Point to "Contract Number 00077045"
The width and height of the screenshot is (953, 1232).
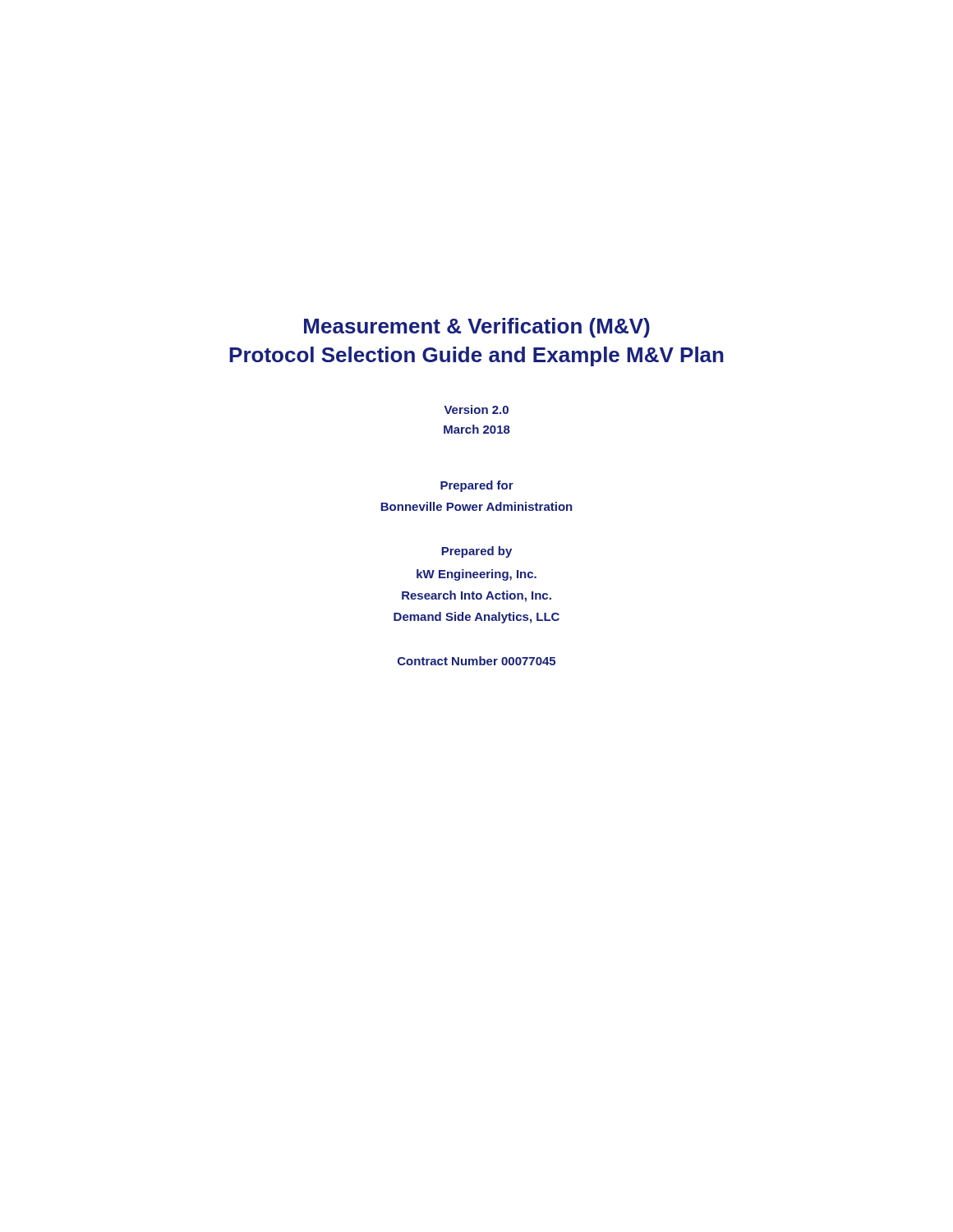coord(476,661)
